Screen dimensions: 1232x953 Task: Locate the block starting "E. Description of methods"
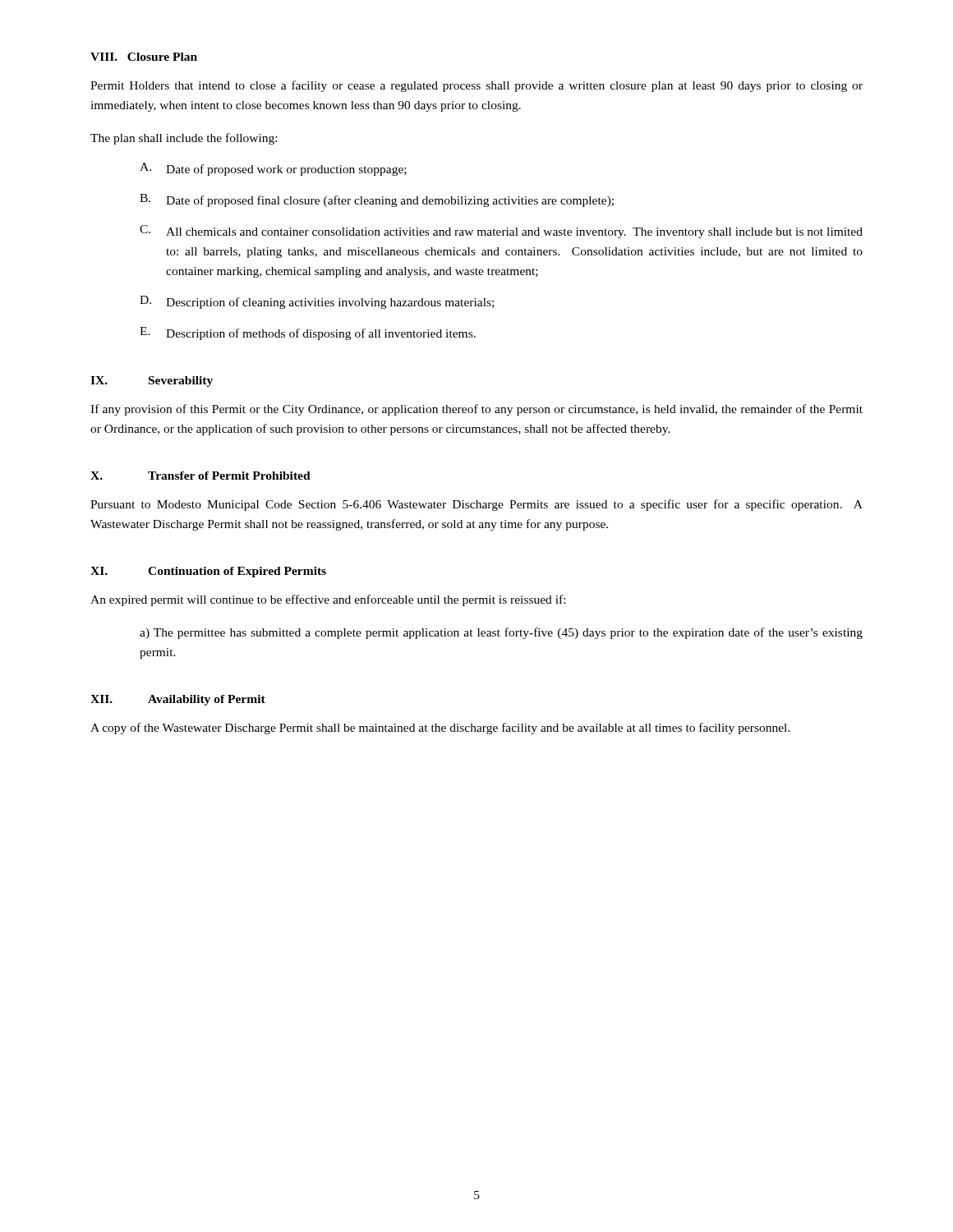tap(308, 333)
